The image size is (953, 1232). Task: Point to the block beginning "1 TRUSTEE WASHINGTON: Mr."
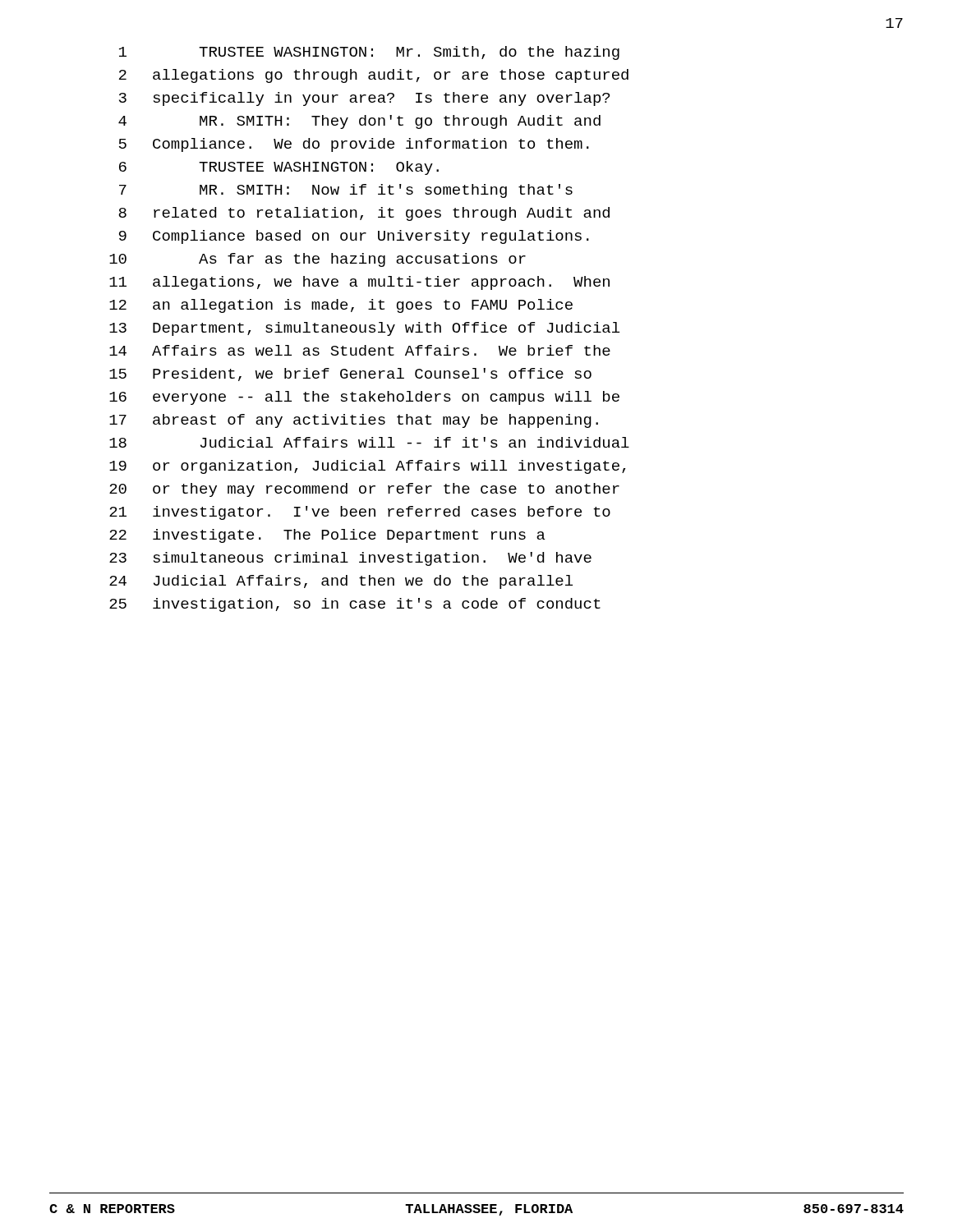pyautogui.click(x=493, y=329)
